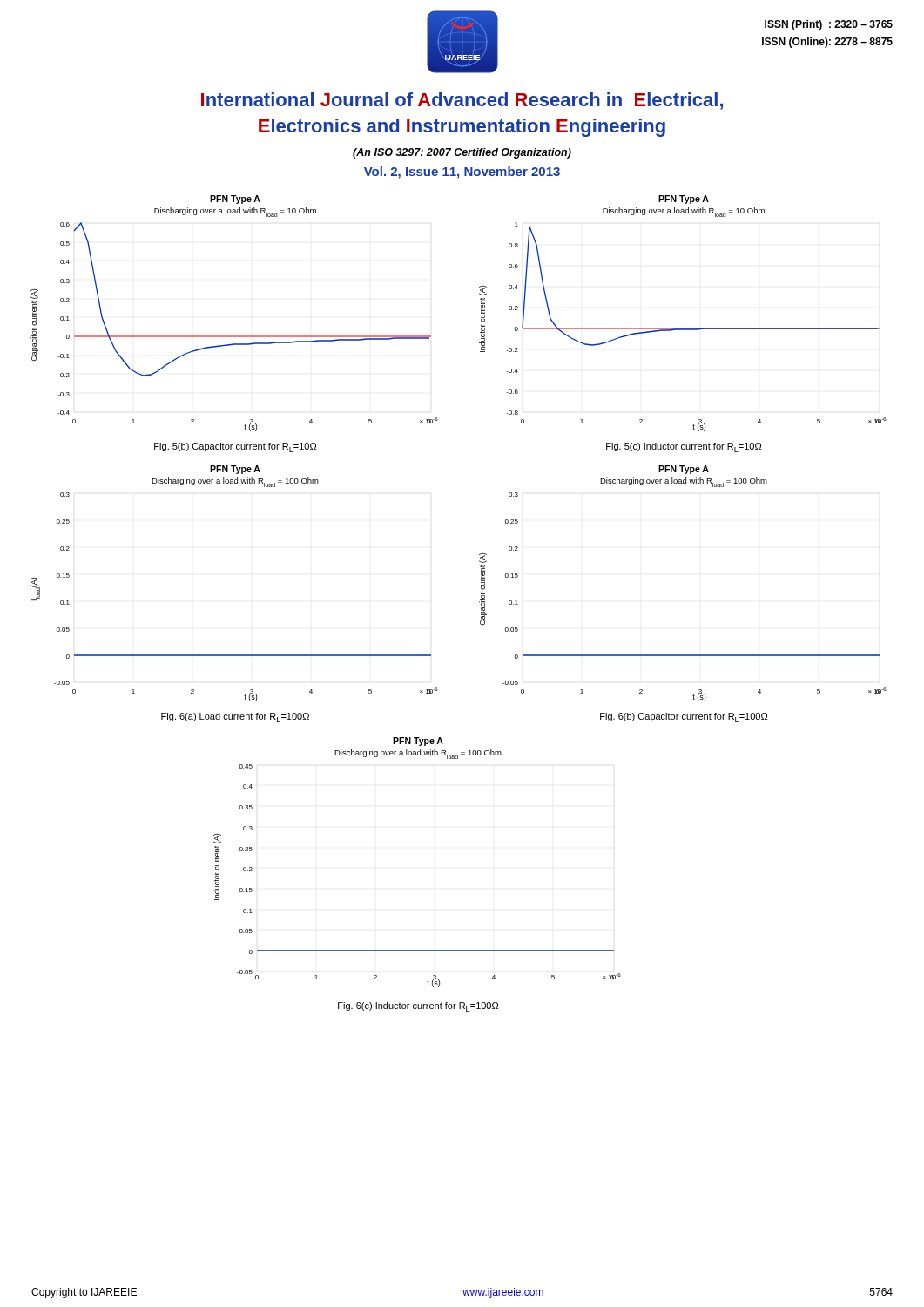Locate the caption that says "Fig. 5(b) Capacitor"
The width and height of the screenshot is (924, 1307).
point(235,448)
